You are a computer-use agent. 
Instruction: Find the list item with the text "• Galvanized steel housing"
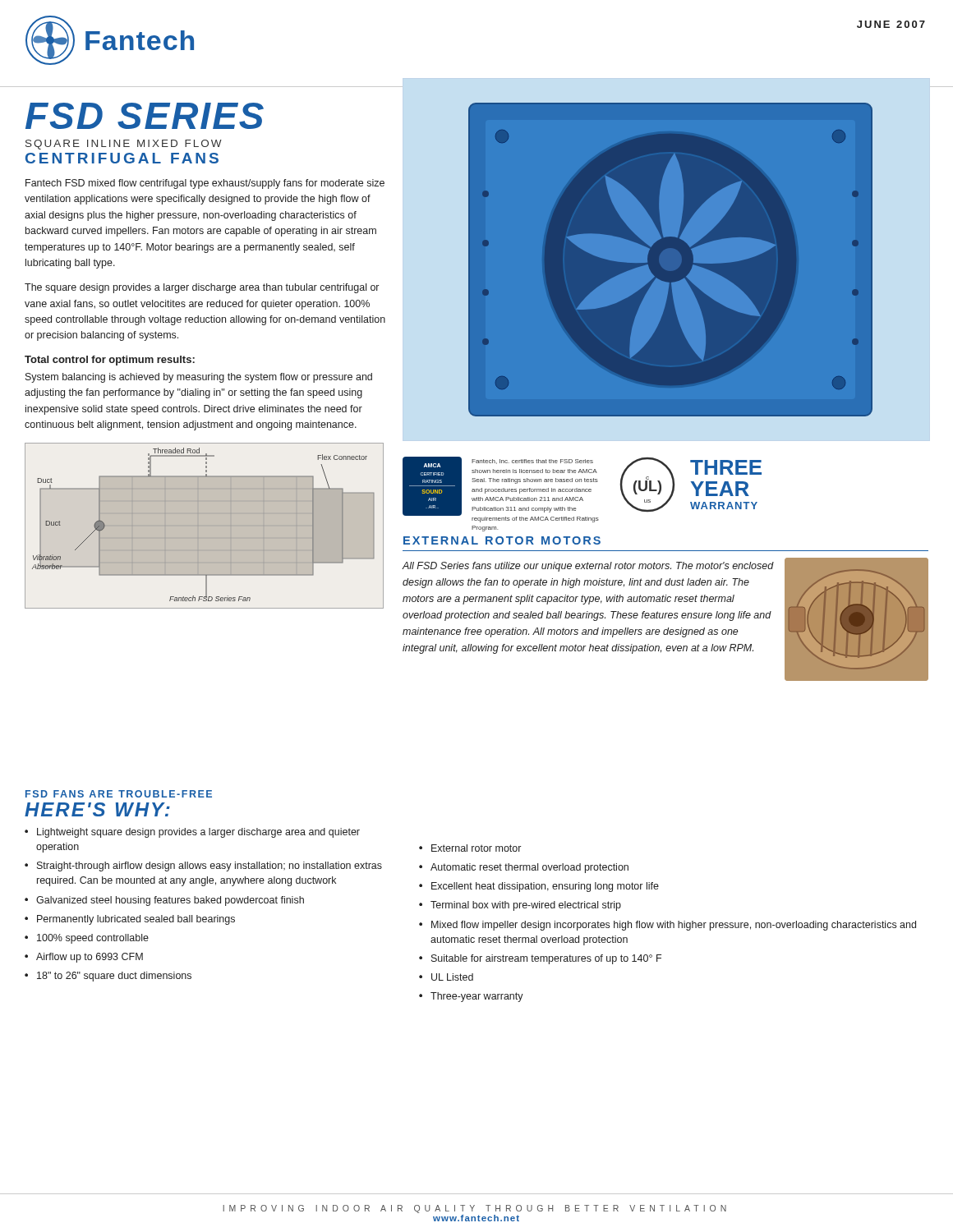[165, 900]
